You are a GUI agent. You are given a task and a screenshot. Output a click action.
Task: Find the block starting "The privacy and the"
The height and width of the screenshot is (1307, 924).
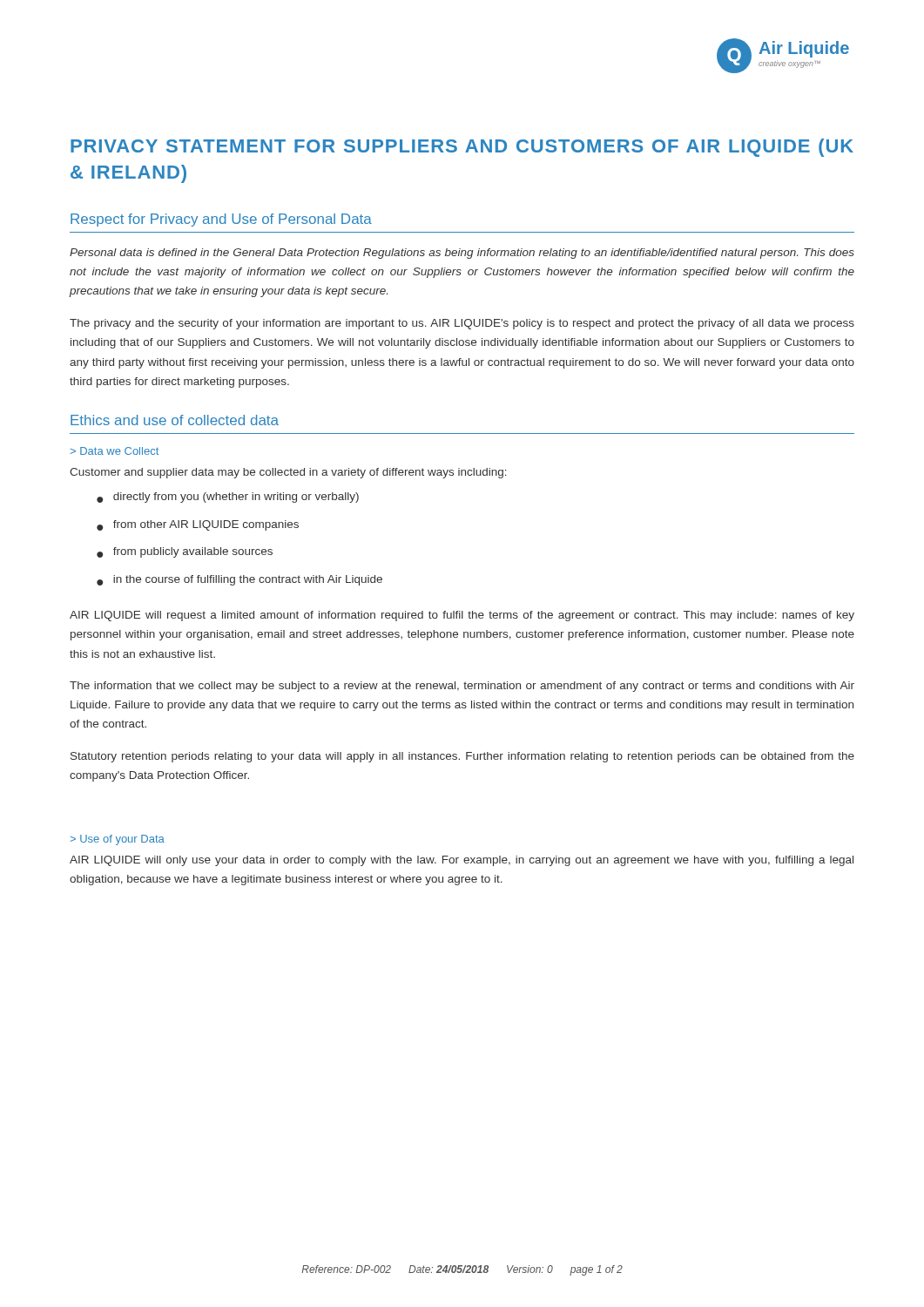pyautogui.click(x=462, y=352)
